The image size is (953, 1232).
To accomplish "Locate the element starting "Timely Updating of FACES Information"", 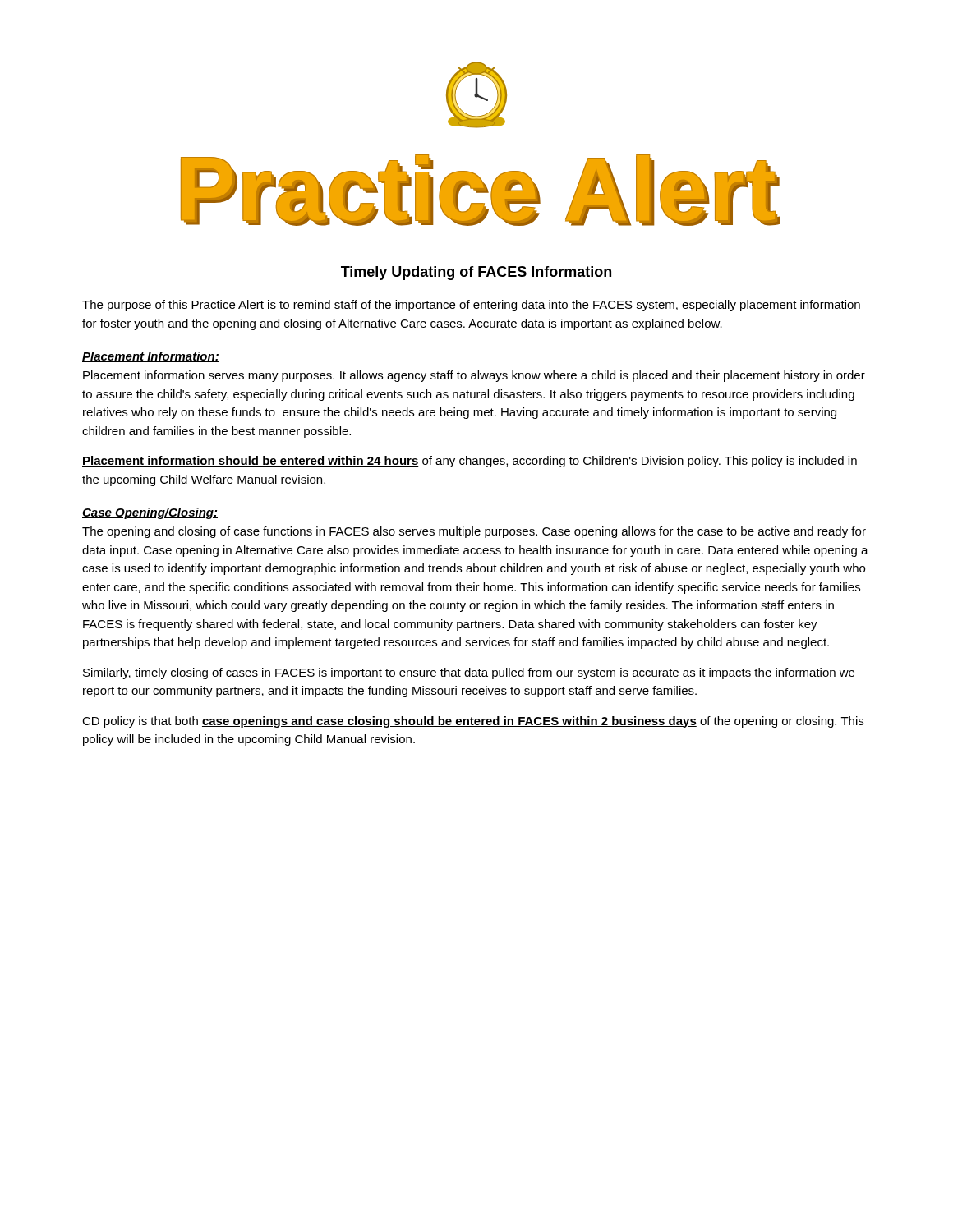I will tap(476, 272).
